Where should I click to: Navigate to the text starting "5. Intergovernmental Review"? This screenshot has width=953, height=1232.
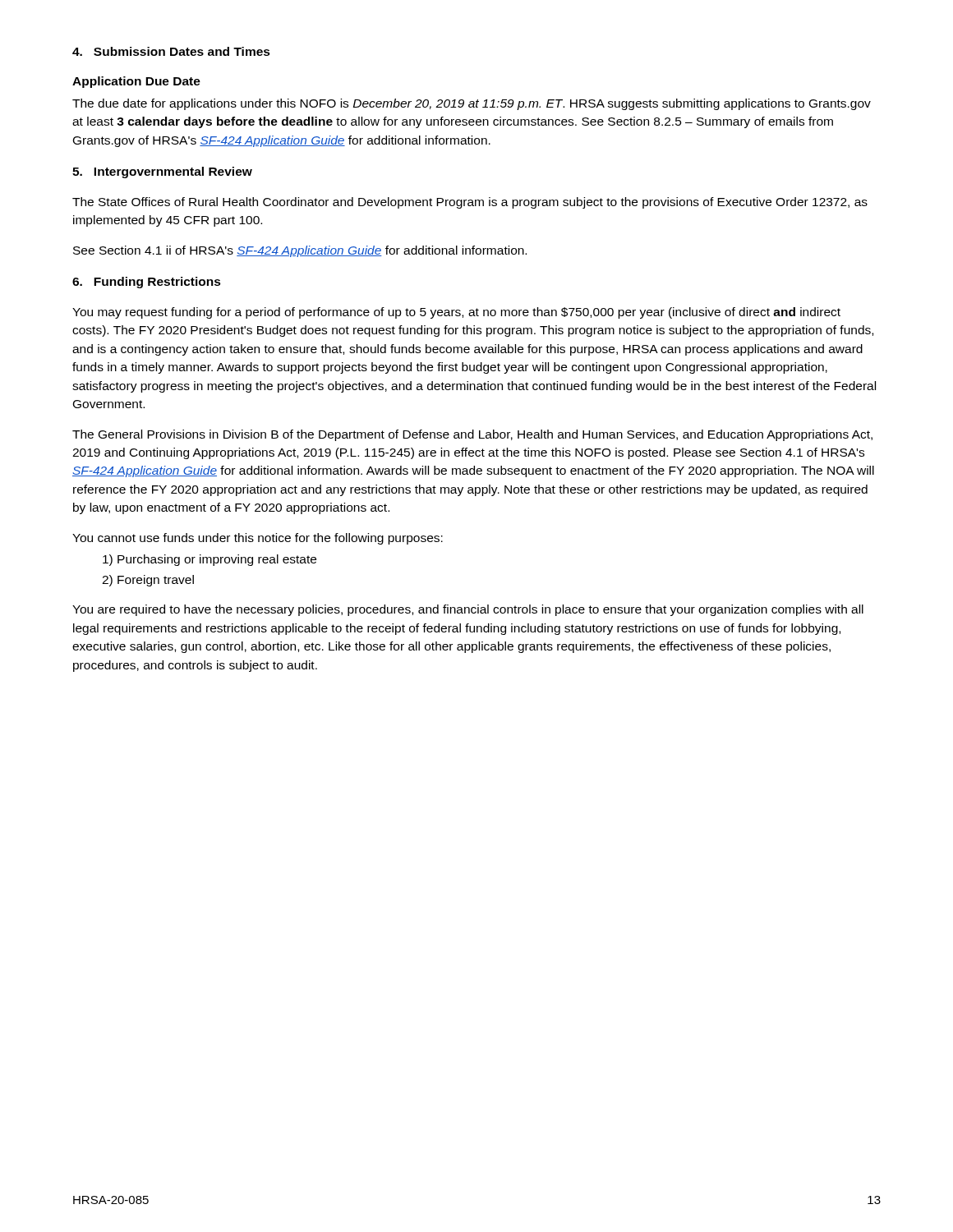[x=162, y=172]
